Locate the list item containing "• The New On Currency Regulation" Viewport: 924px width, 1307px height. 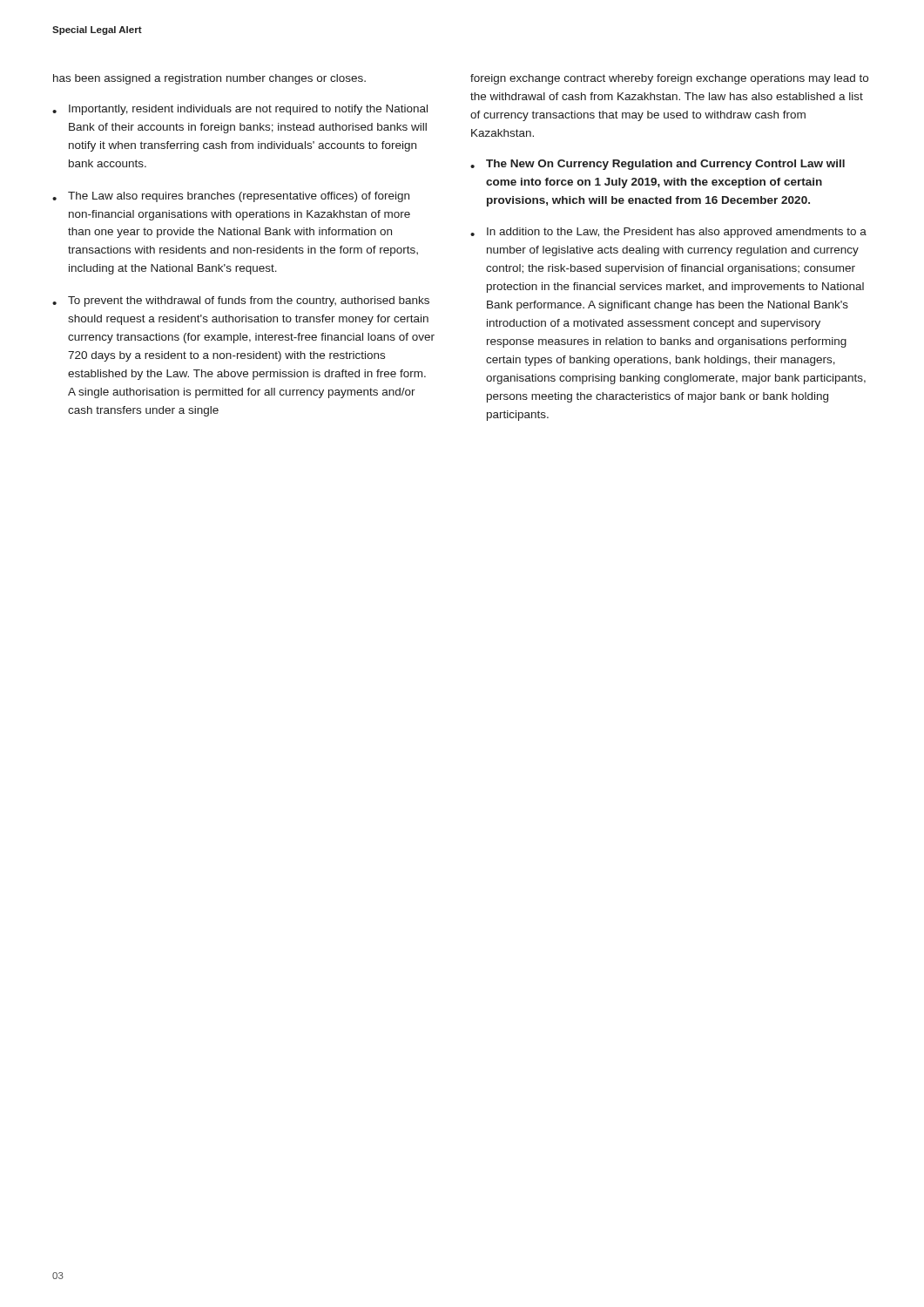tap(671, 182)
